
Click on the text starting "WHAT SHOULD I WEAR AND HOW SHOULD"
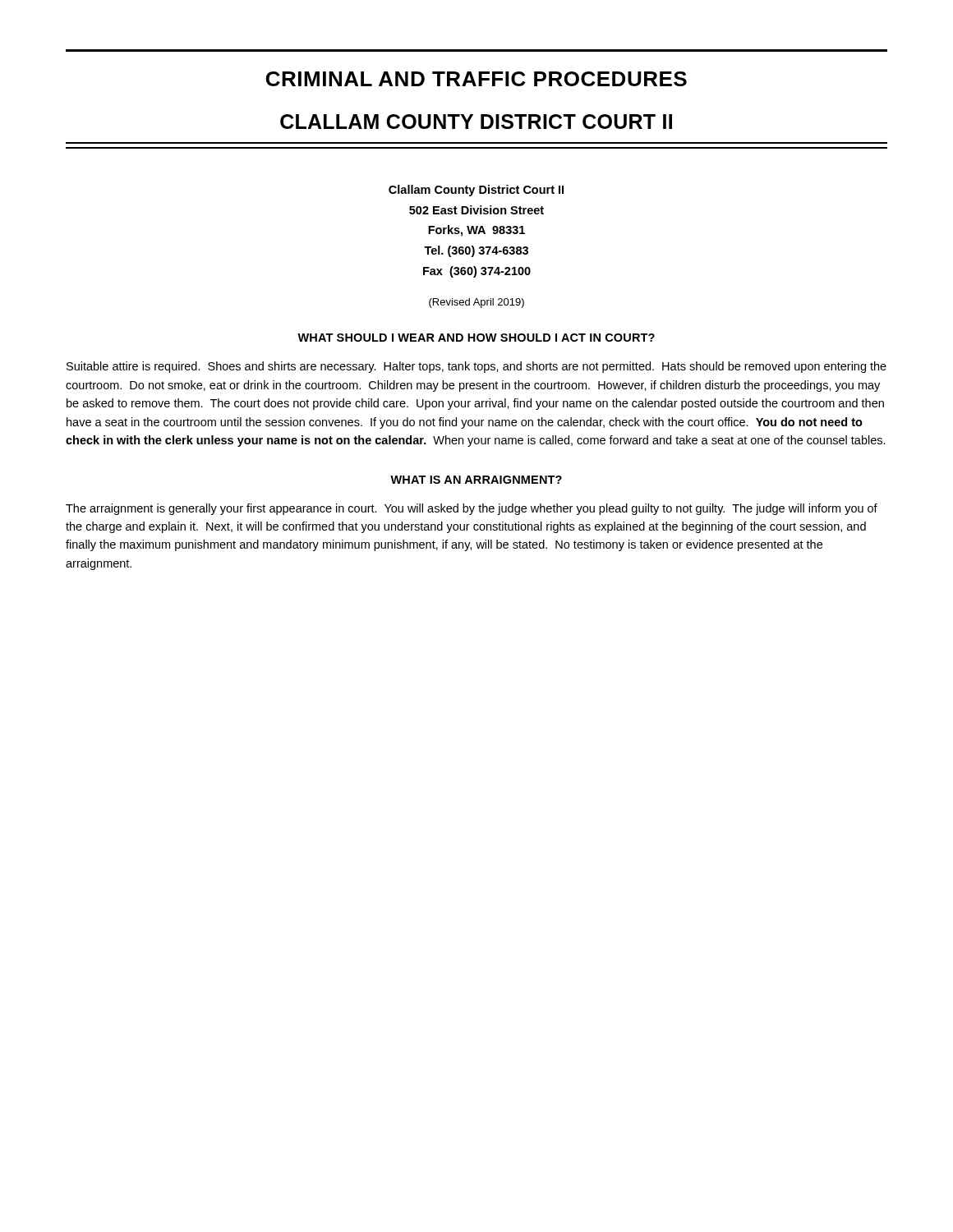coord(476,338)
